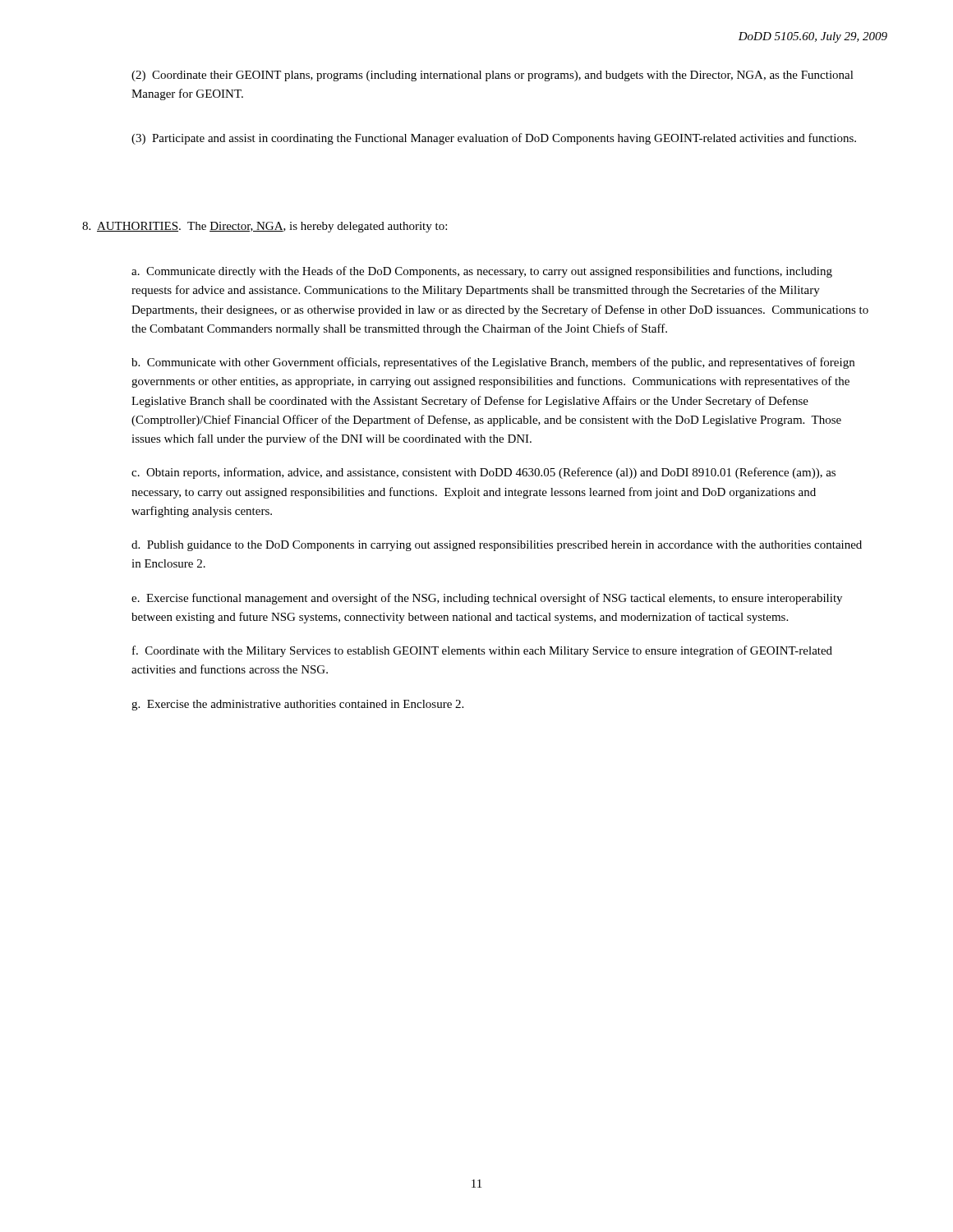This screenshot has height=1232, width=953.
Task: Where is the passage that starts "a. Communicate directly with the Heads of the"?
Action: click(x=500, y=300)
